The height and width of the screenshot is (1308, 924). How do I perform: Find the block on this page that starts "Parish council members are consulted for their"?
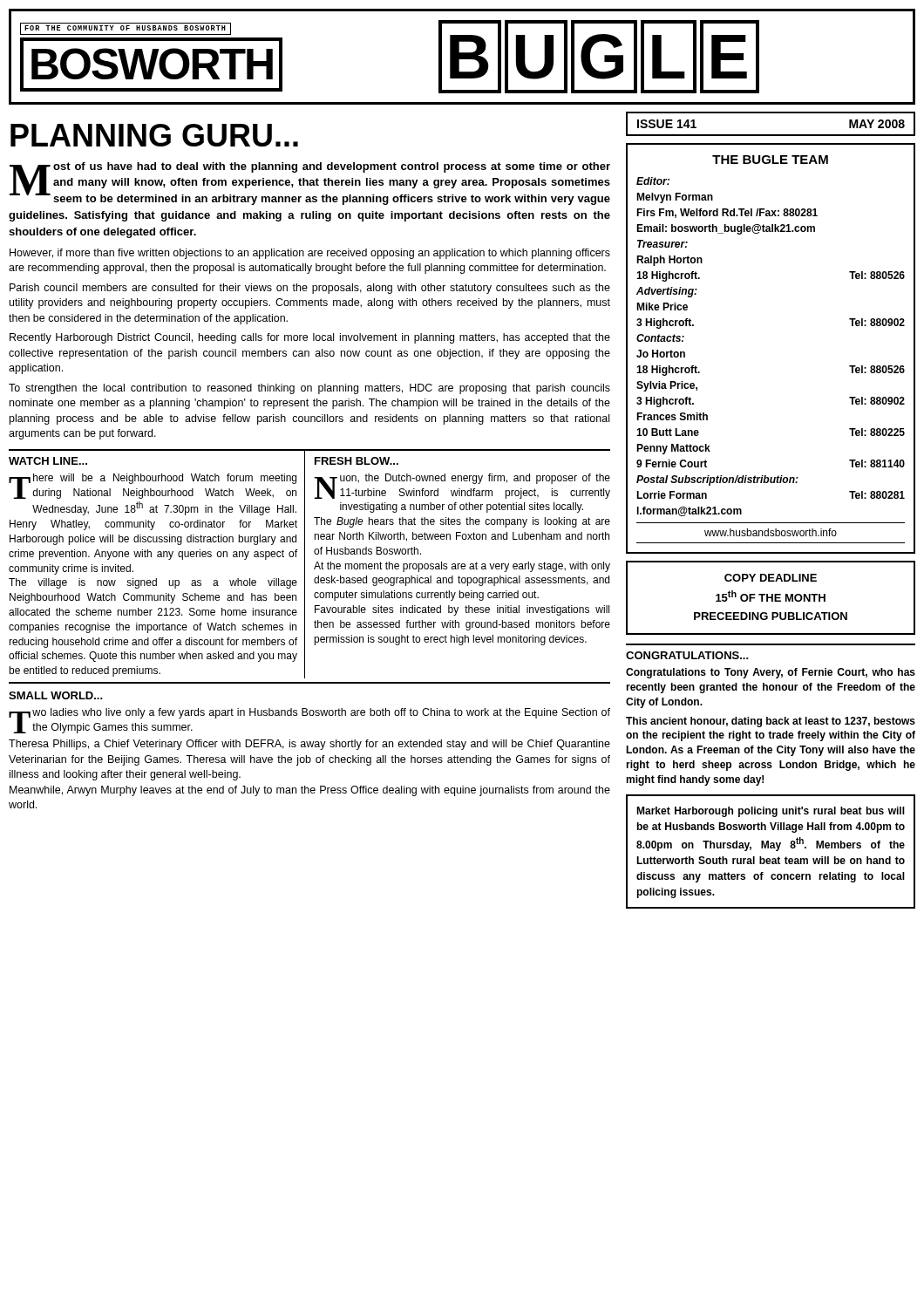click(309, 303)
